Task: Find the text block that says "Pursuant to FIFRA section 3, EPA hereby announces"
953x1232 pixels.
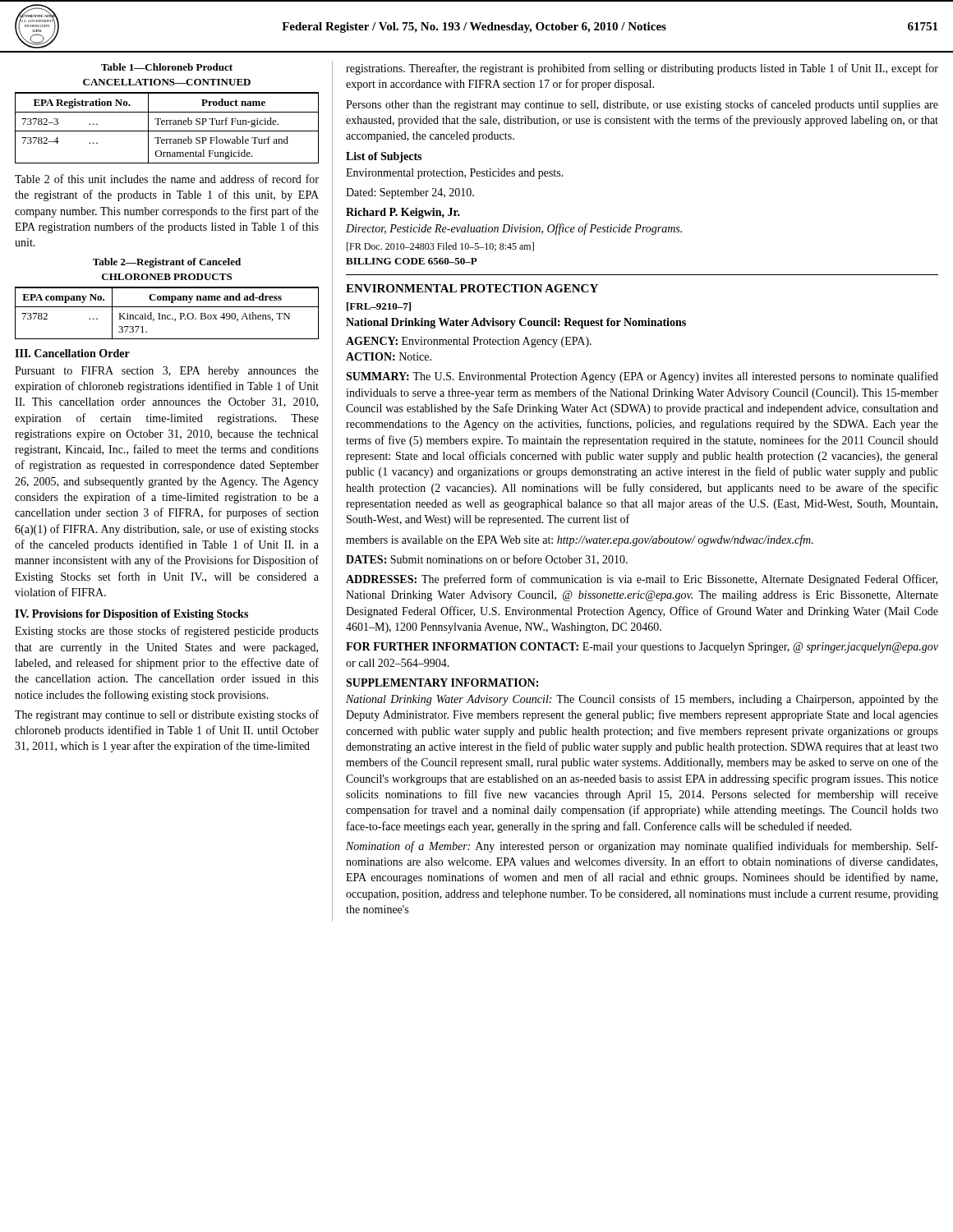Action: coord(167,482)
